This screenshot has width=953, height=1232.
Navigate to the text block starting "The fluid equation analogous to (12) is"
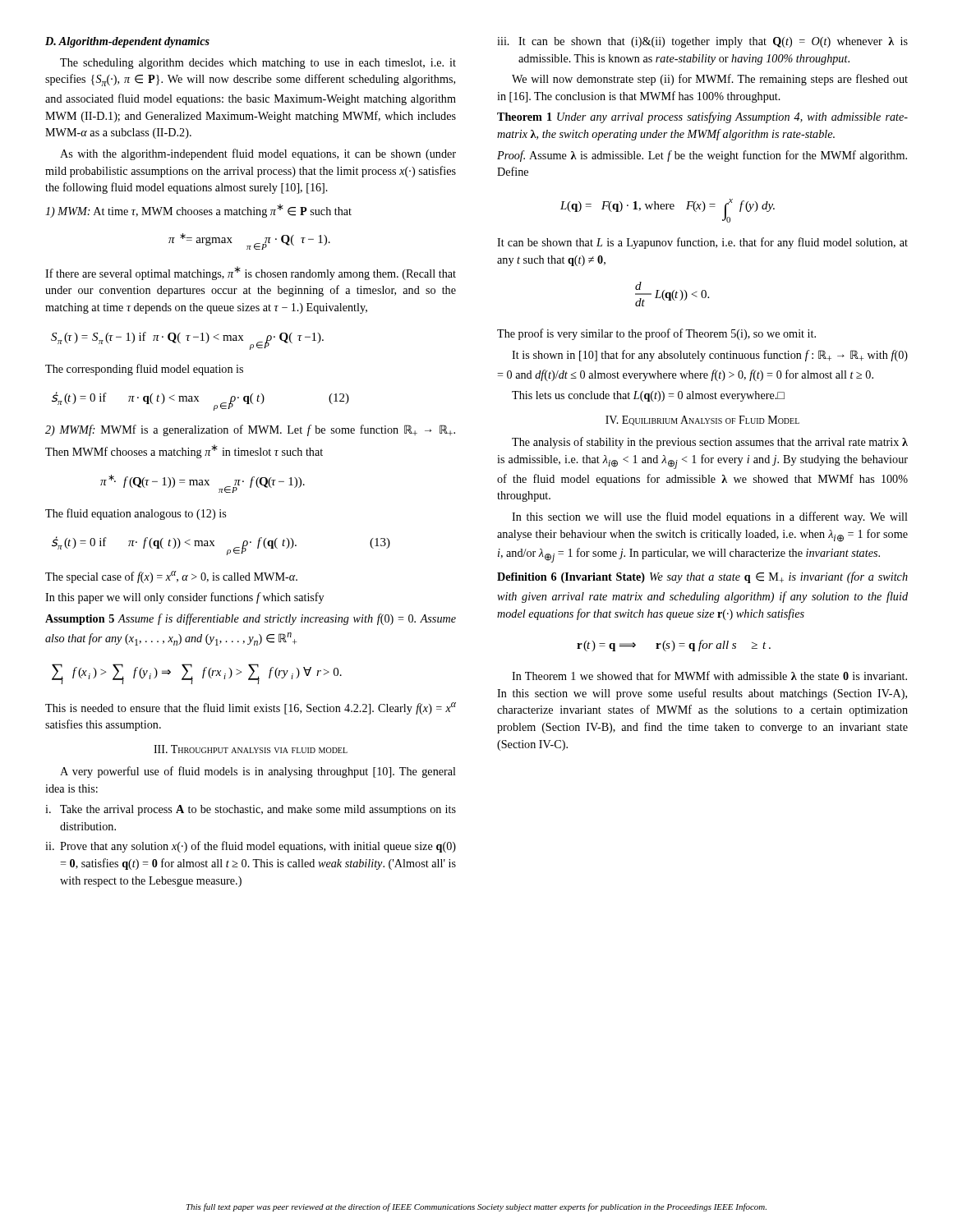click(136, 514)
